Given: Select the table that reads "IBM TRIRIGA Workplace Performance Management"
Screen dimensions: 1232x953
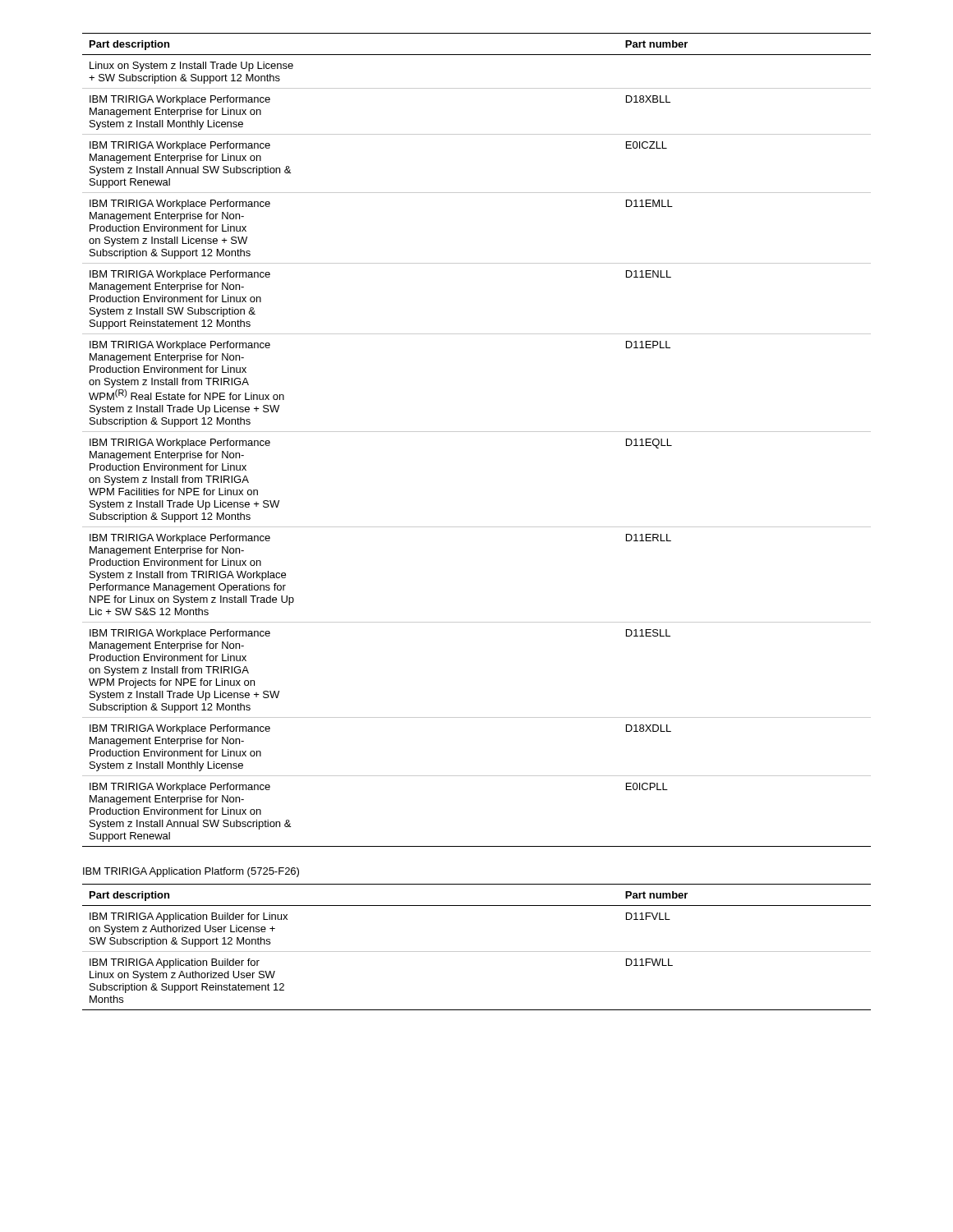Looking at the screenshot, I should (x=476, y=440).
